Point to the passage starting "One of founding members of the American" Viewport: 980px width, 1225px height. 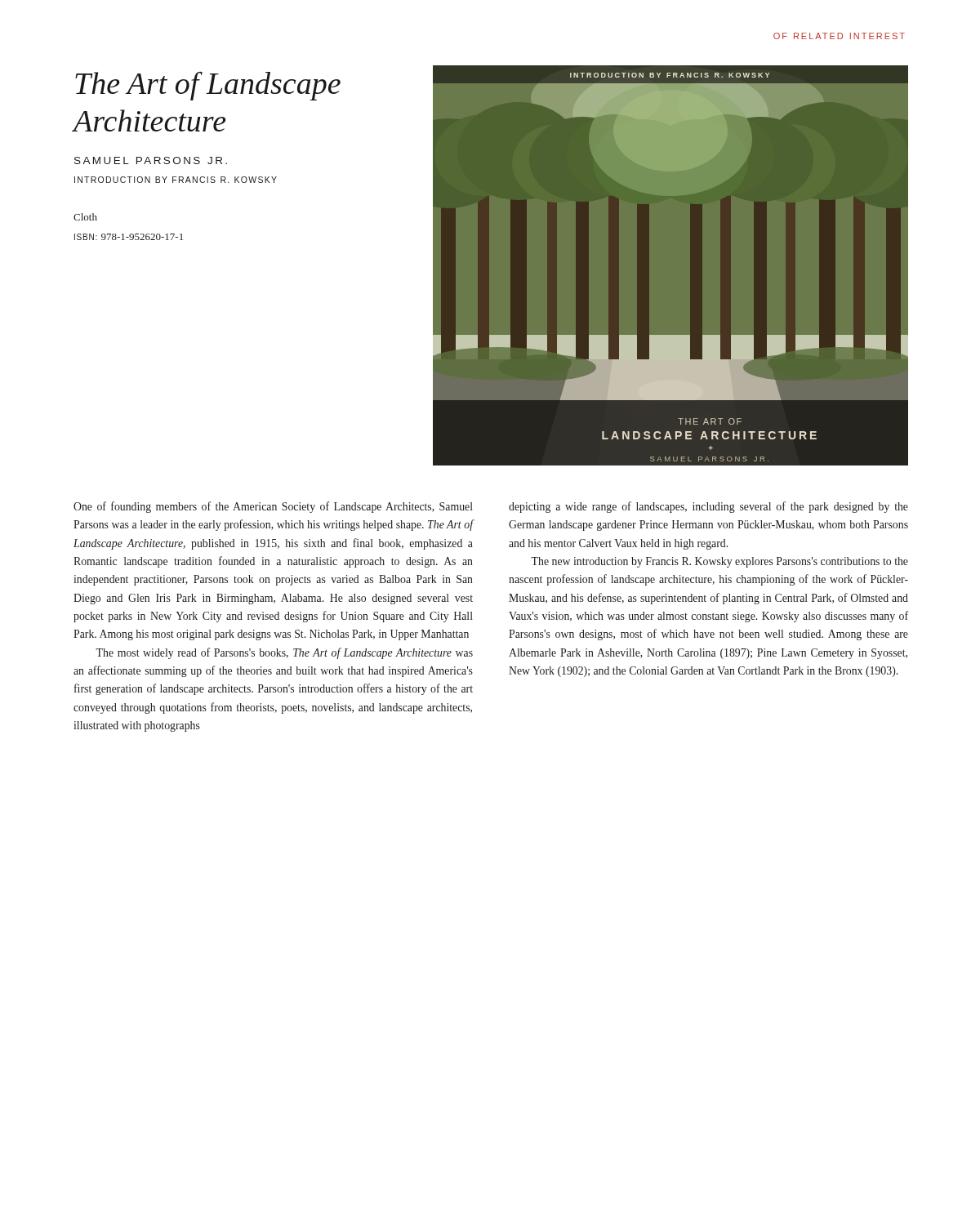coord(273,617)
